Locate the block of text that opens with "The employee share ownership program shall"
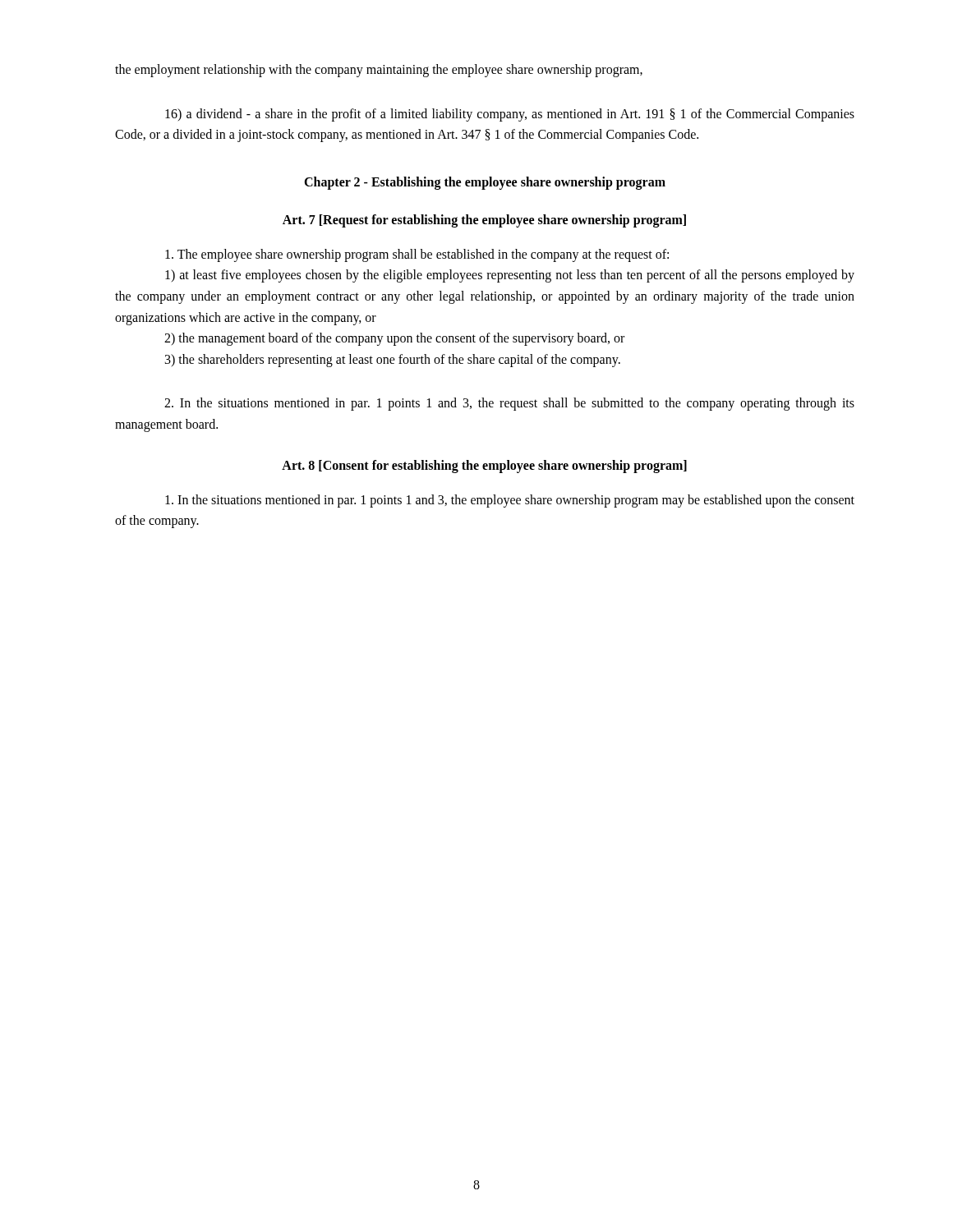953x1232 pixels. point(485,254)
